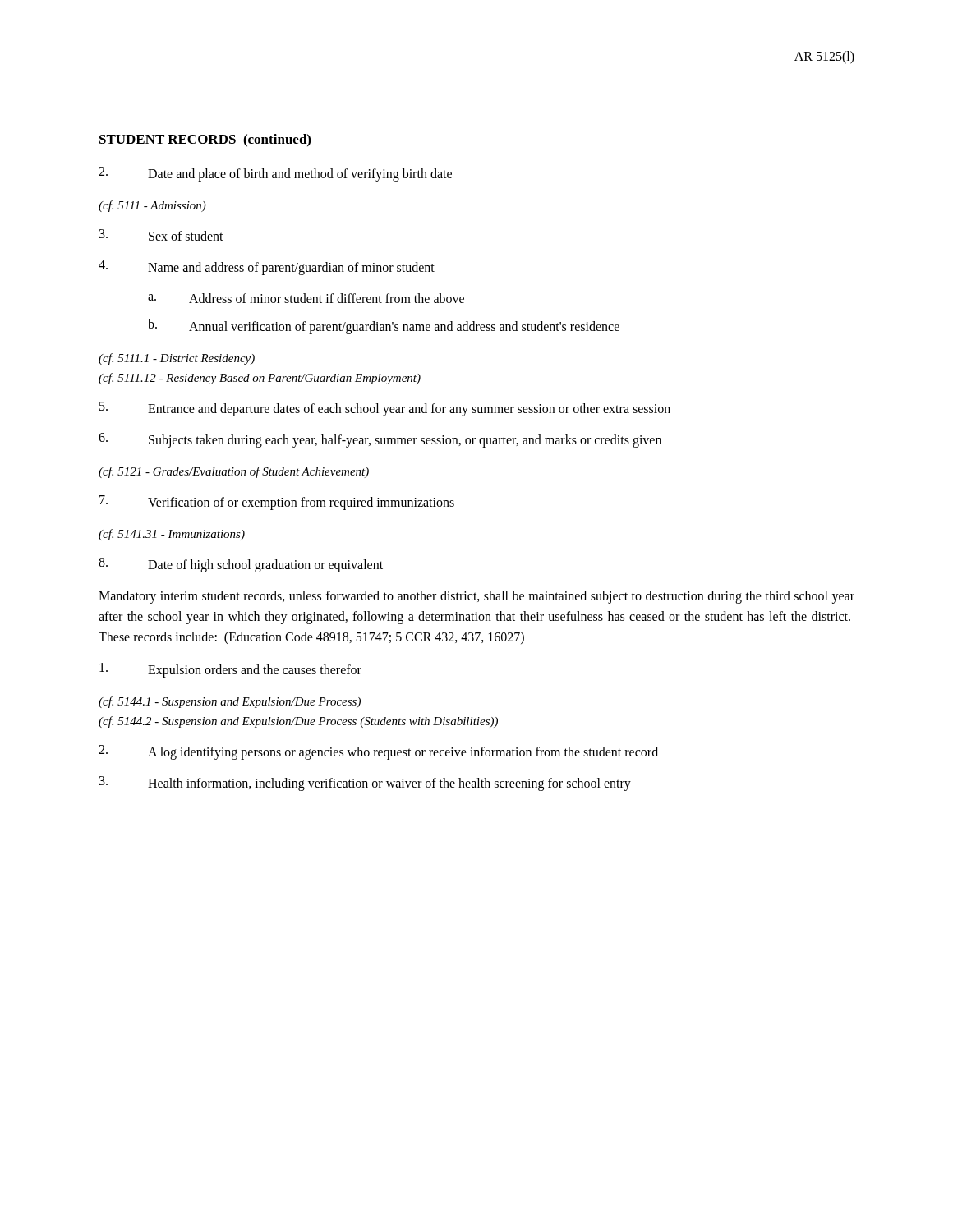Find the text block containing "Mandatory interim student records, unless"
Image resolution: width=953 pixels, height=1232 pixels.
tap(476, 616)
